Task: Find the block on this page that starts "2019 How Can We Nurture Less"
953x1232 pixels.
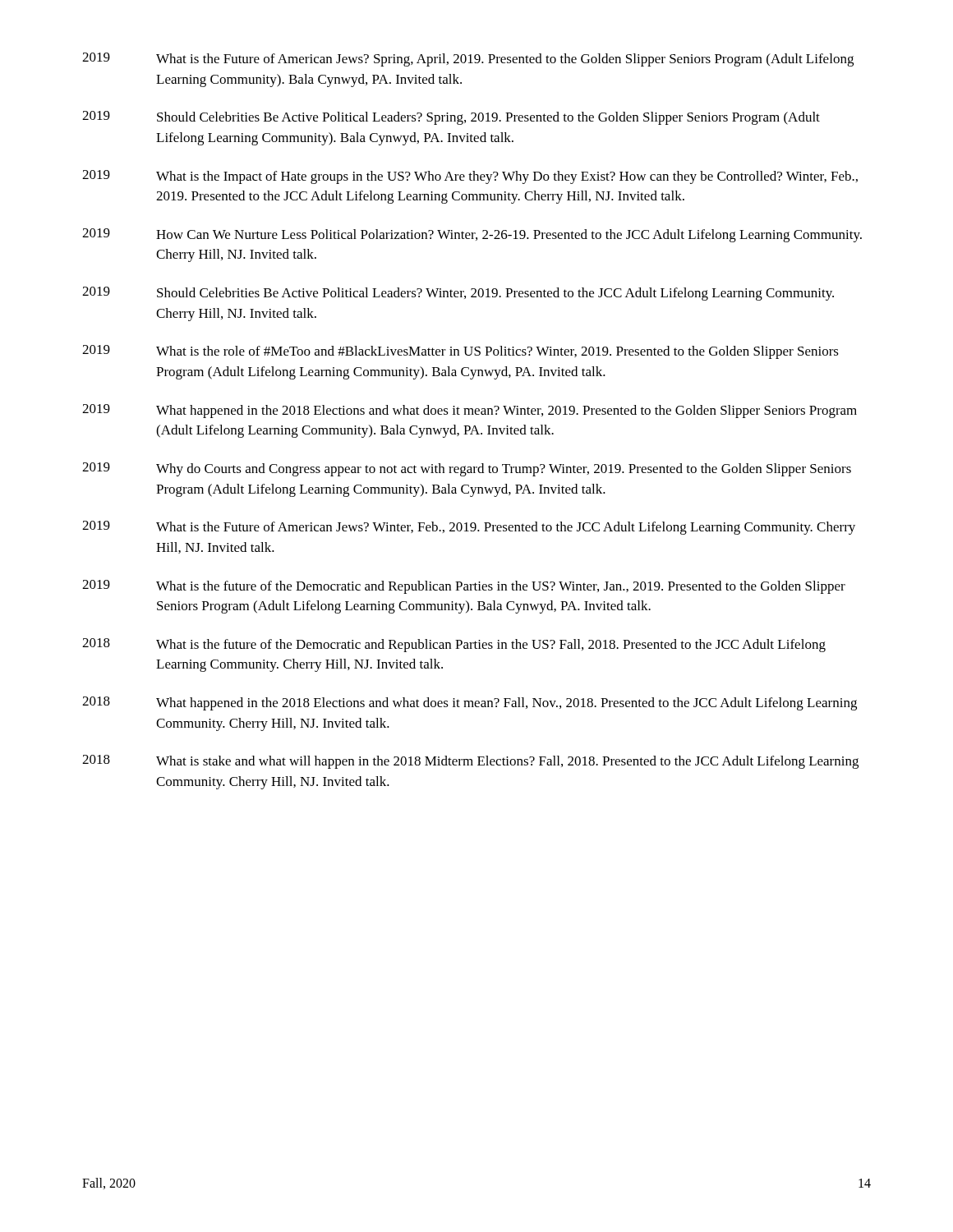Action: [476, 245]
